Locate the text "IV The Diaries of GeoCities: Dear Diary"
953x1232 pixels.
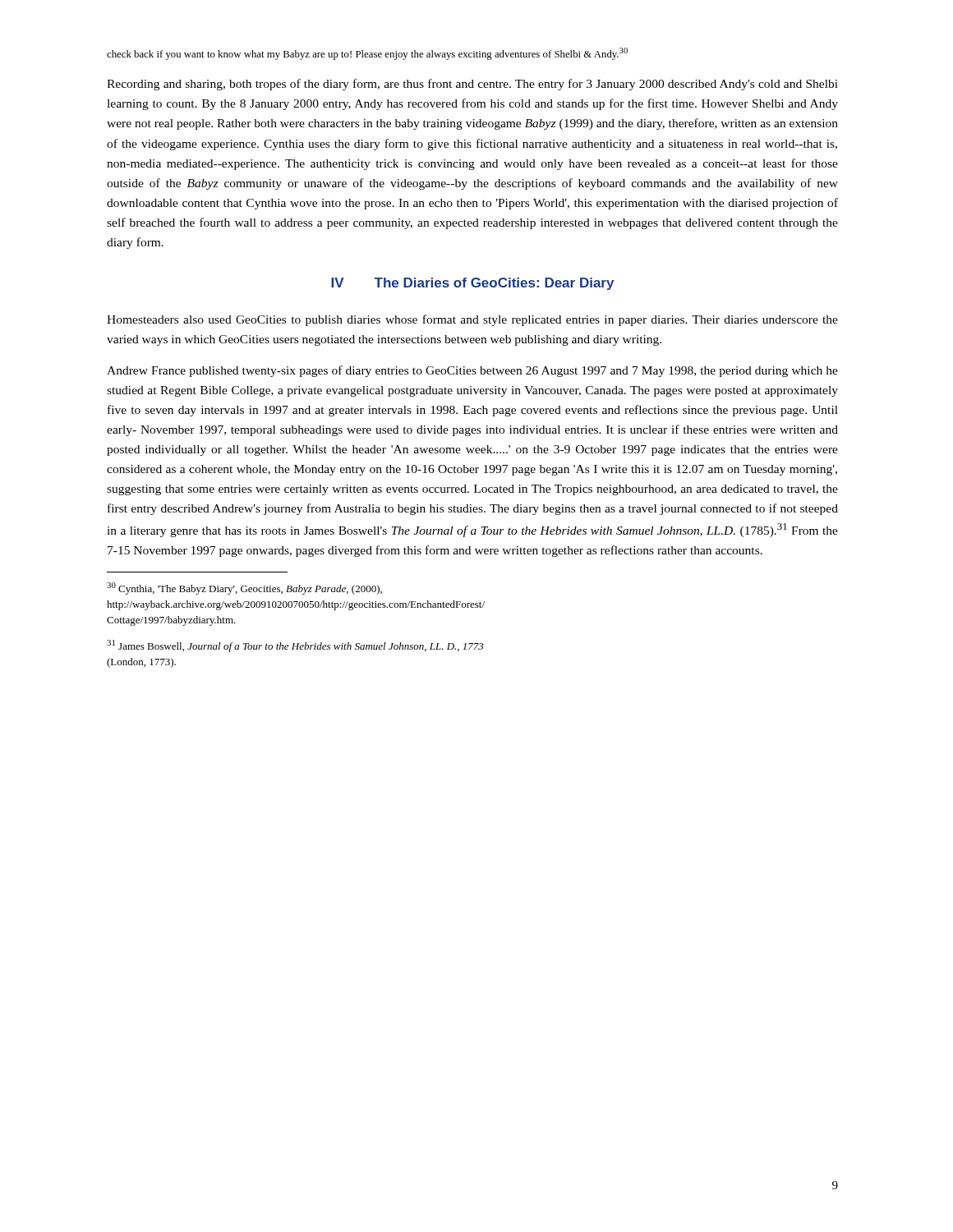click(x=472, y=283)
